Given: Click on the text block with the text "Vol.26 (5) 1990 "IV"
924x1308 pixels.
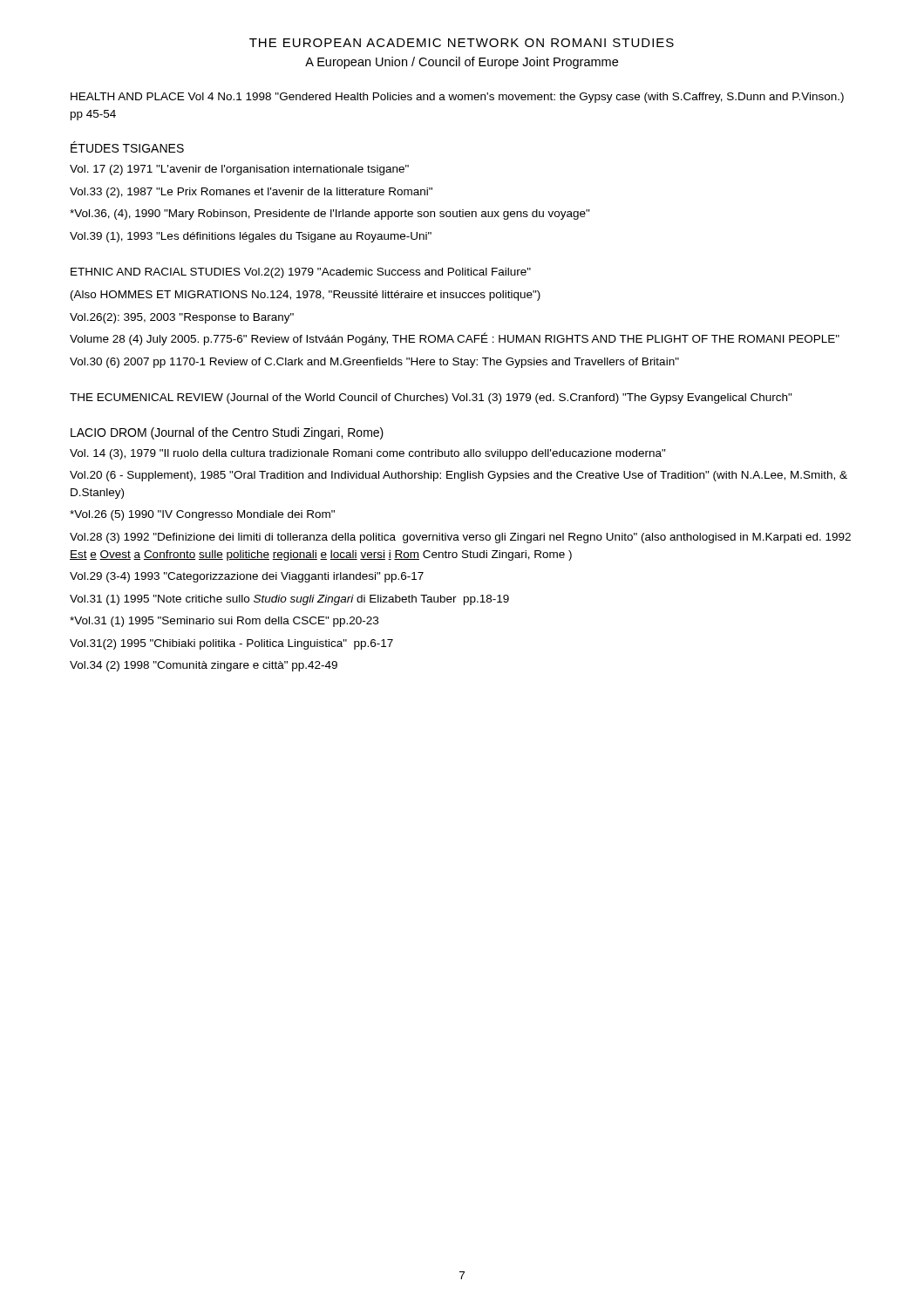Looking at the screenshot, I should [x=202, y=514].
